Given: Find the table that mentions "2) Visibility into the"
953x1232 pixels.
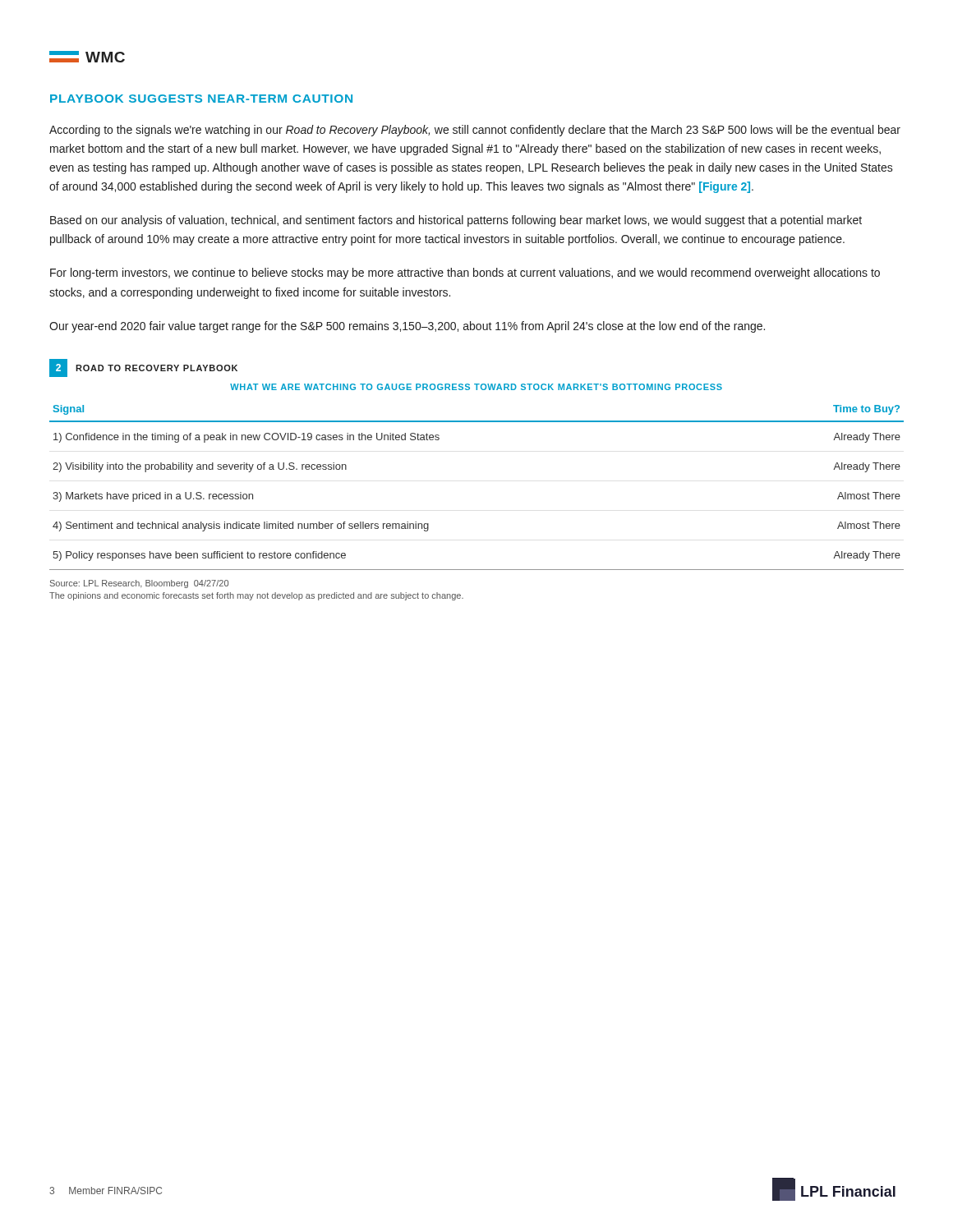Looking at the screenshot, I should (x=476, y=483).
